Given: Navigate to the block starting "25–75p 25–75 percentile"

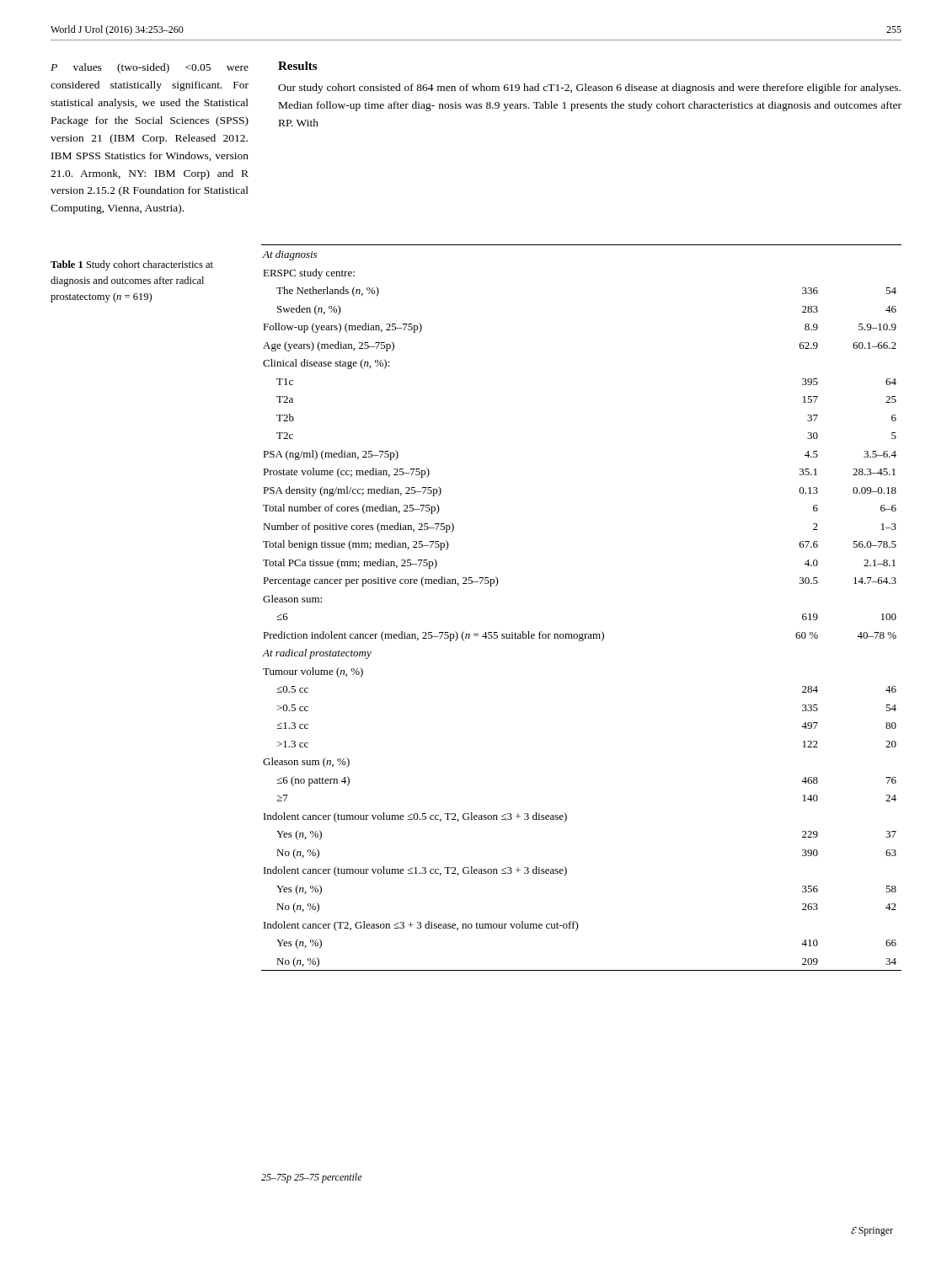Looking at the screenshot, I should [x=311, y=1177].
